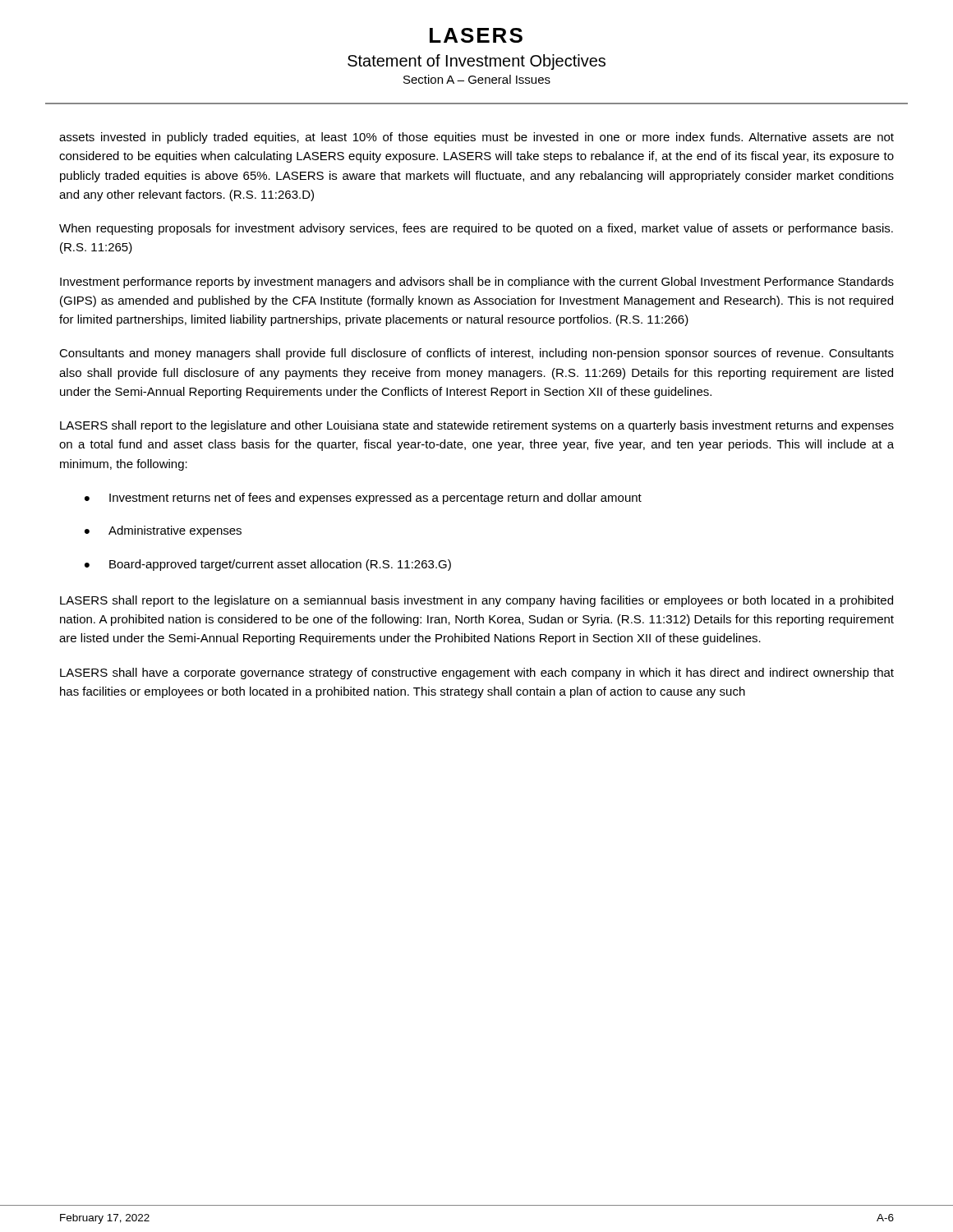This screenshot has width=953, height=1232.
Task: Where does it say "• Administrative expenses"?
Action: 163,531
